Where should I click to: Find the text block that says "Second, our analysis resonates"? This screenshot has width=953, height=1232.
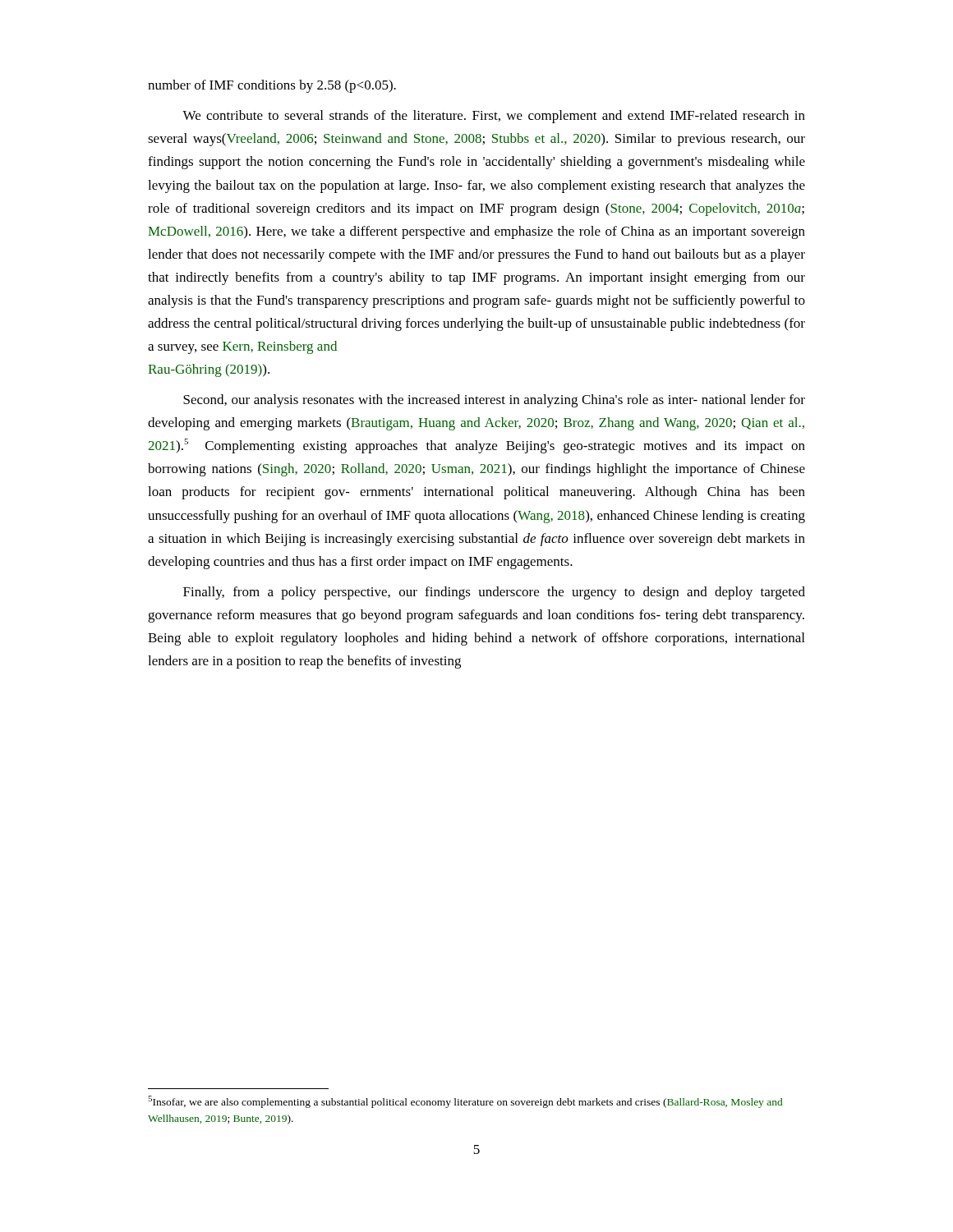476,480
